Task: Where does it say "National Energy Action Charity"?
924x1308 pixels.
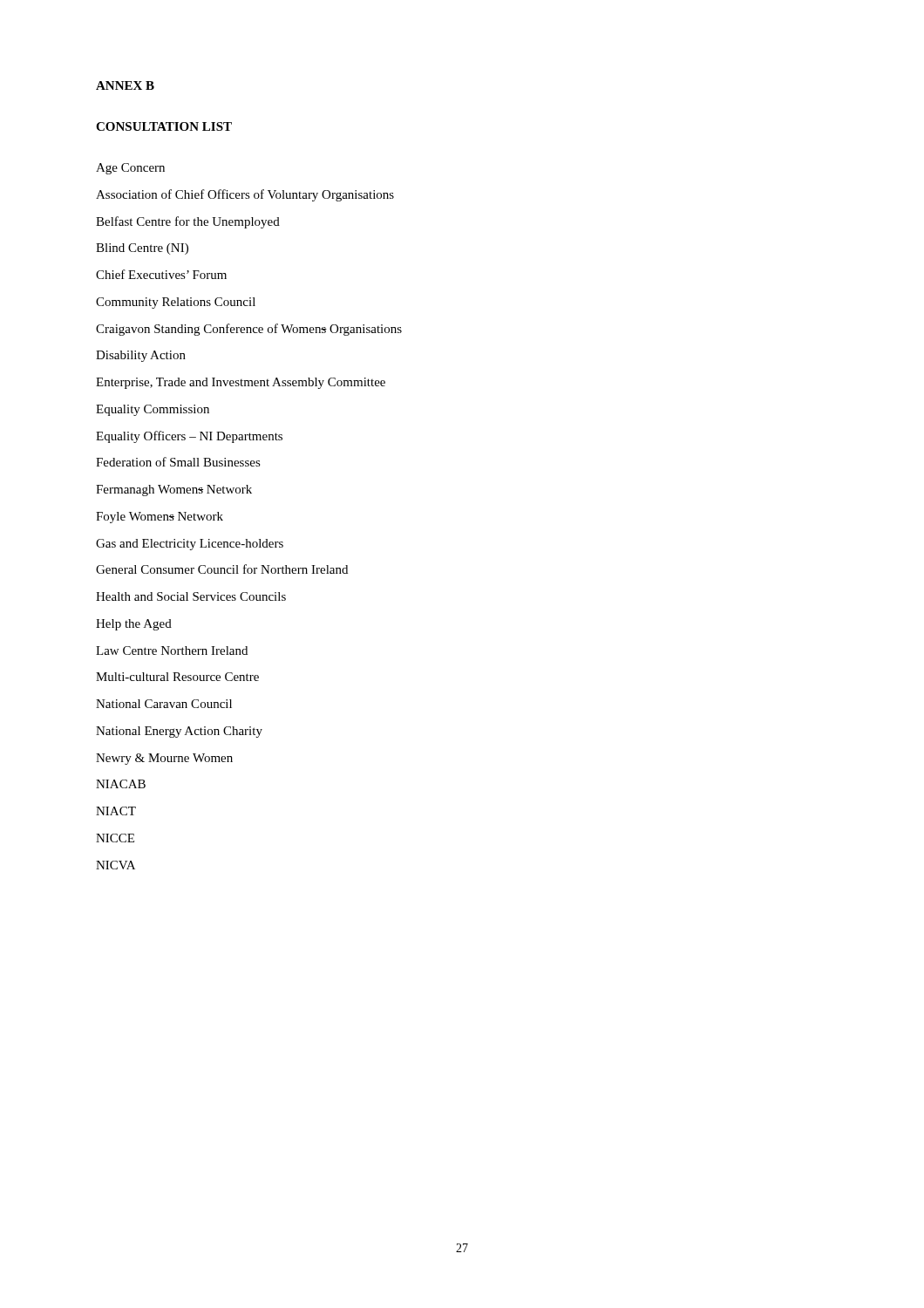Action: click(179, 731)
